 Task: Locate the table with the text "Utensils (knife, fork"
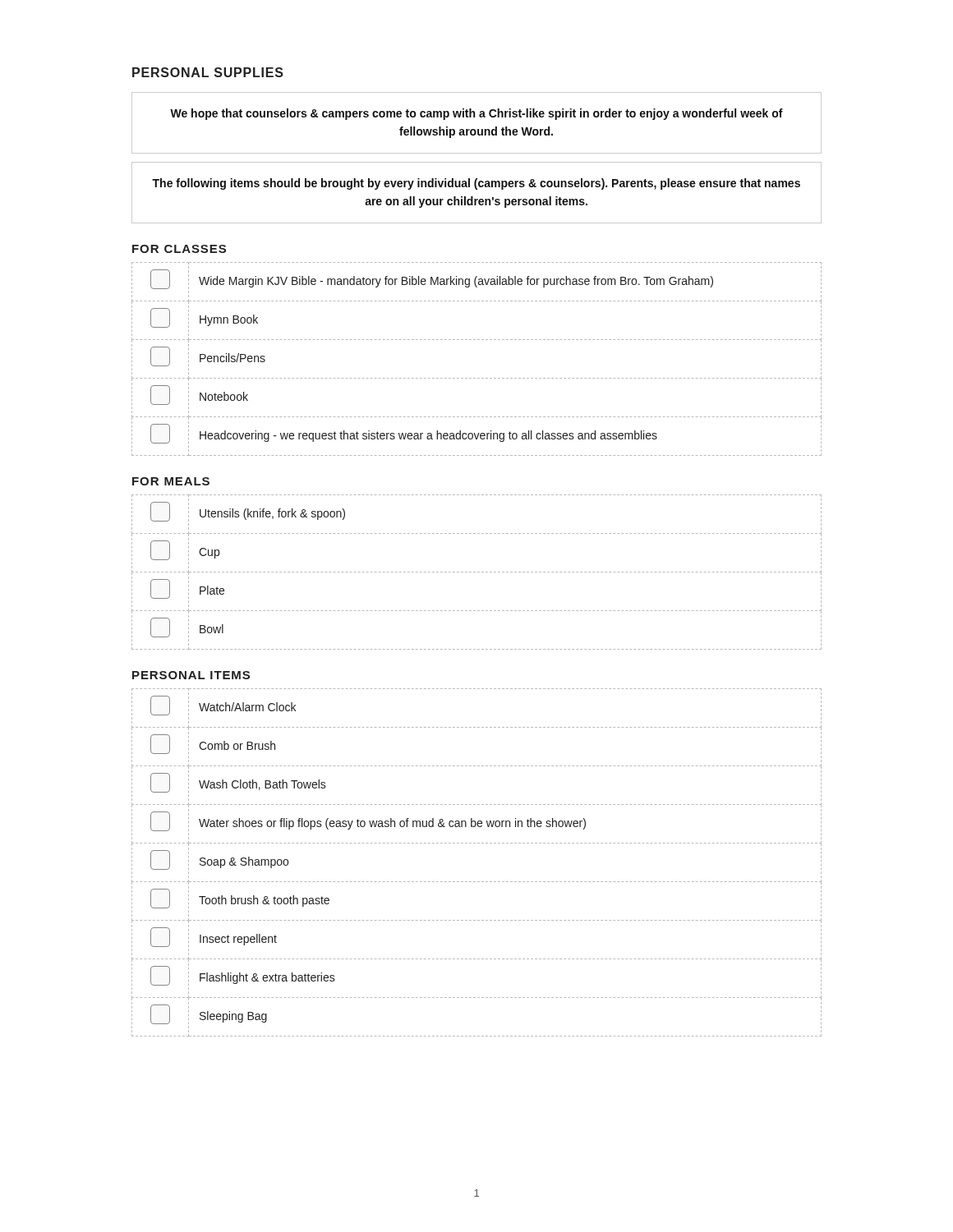point(476,572)
